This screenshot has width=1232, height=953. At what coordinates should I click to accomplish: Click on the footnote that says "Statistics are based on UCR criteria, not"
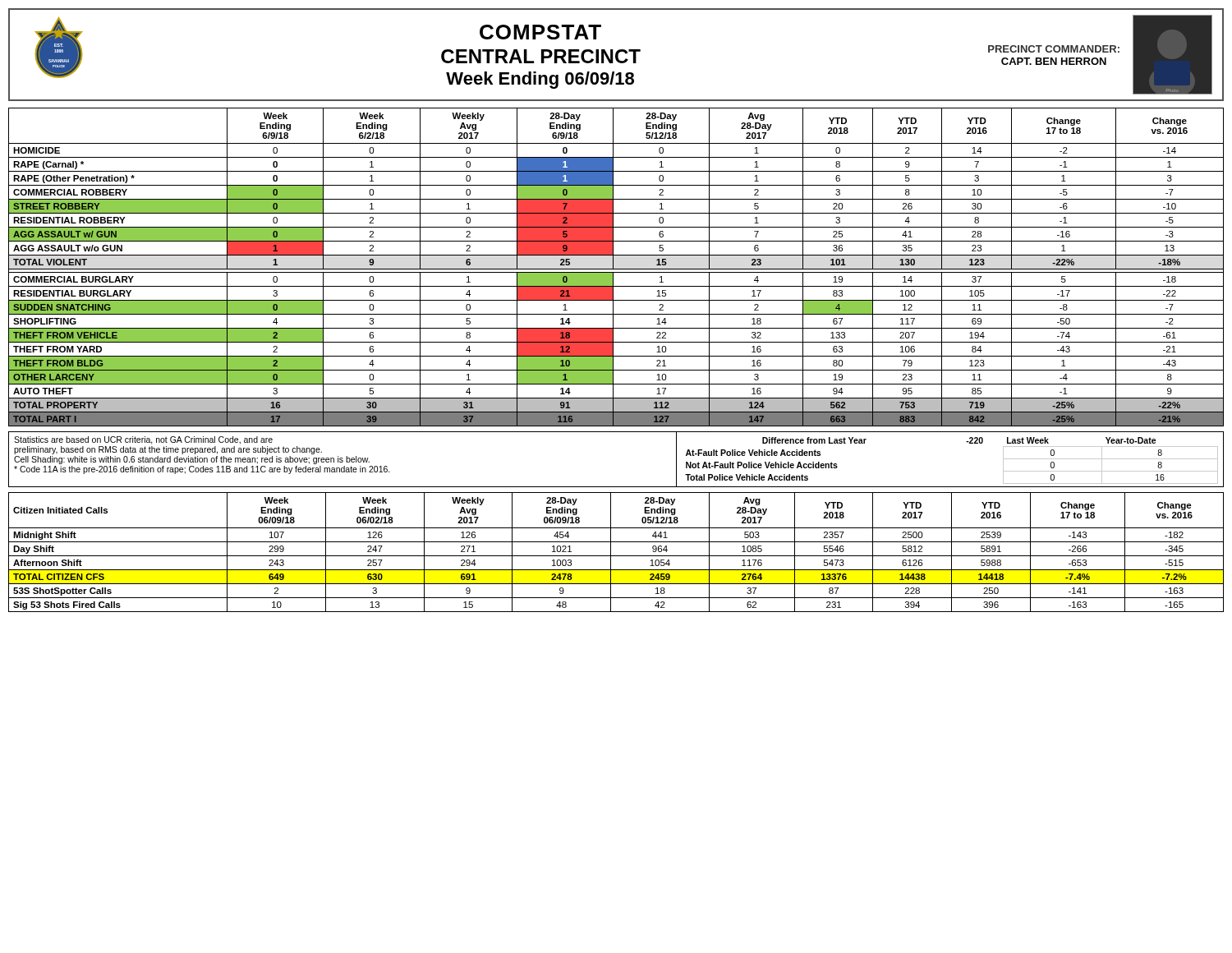616,459
